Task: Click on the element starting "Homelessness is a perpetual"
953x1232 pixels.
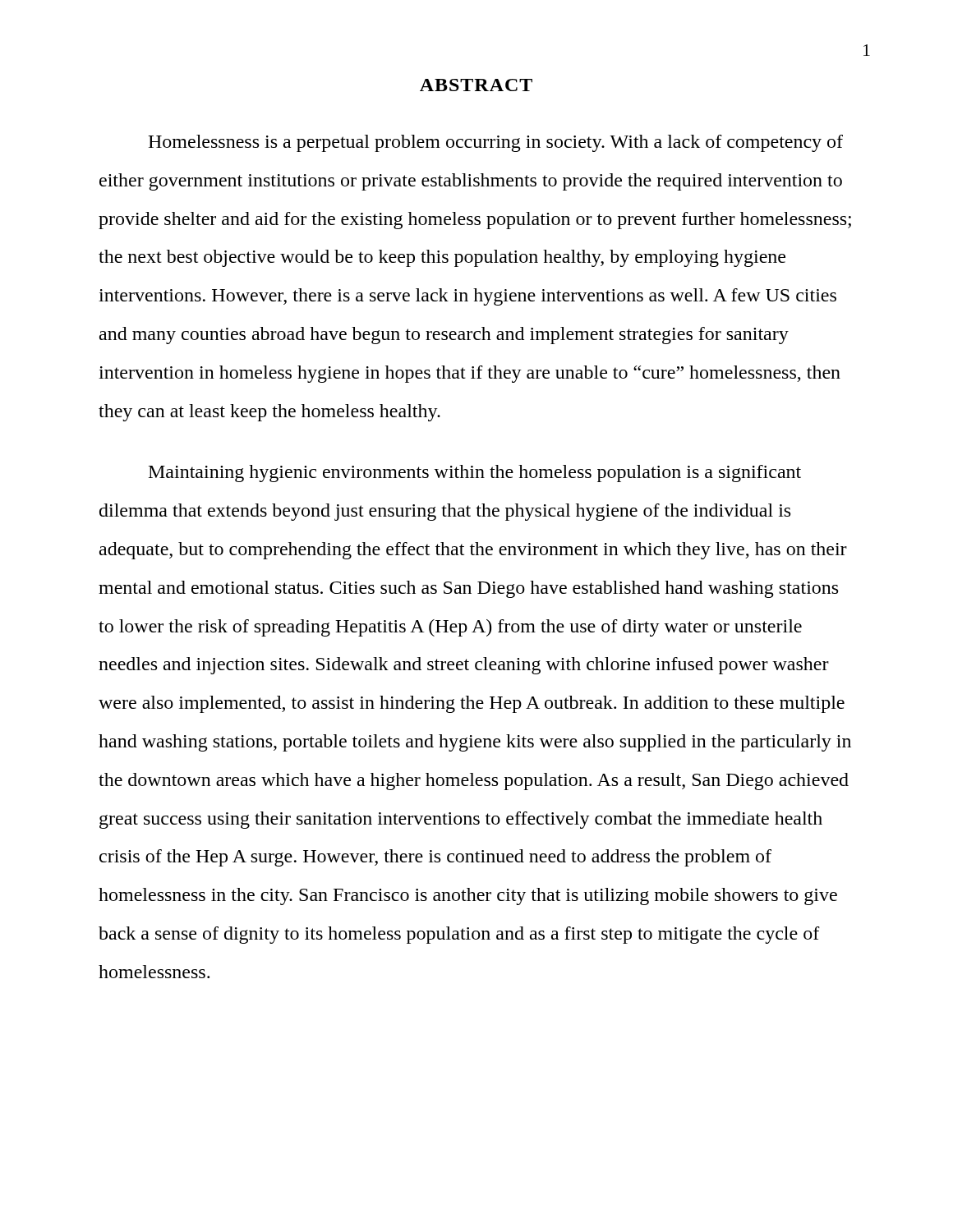Action: pyautogui.click(x=476, y=276)
